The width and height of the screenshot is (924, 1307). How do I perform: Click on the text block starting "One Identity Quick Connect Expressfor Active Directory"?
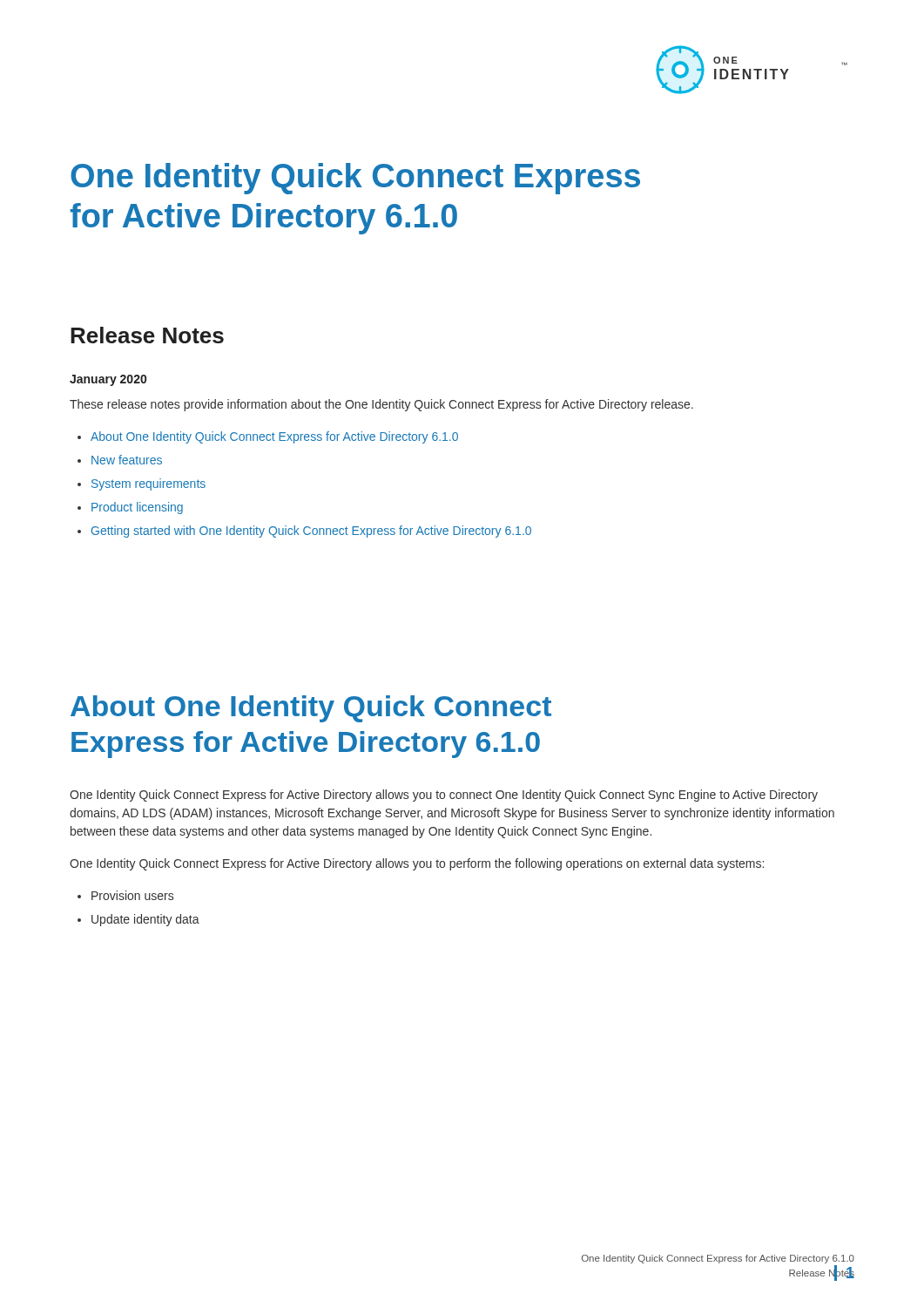point(462,197)
